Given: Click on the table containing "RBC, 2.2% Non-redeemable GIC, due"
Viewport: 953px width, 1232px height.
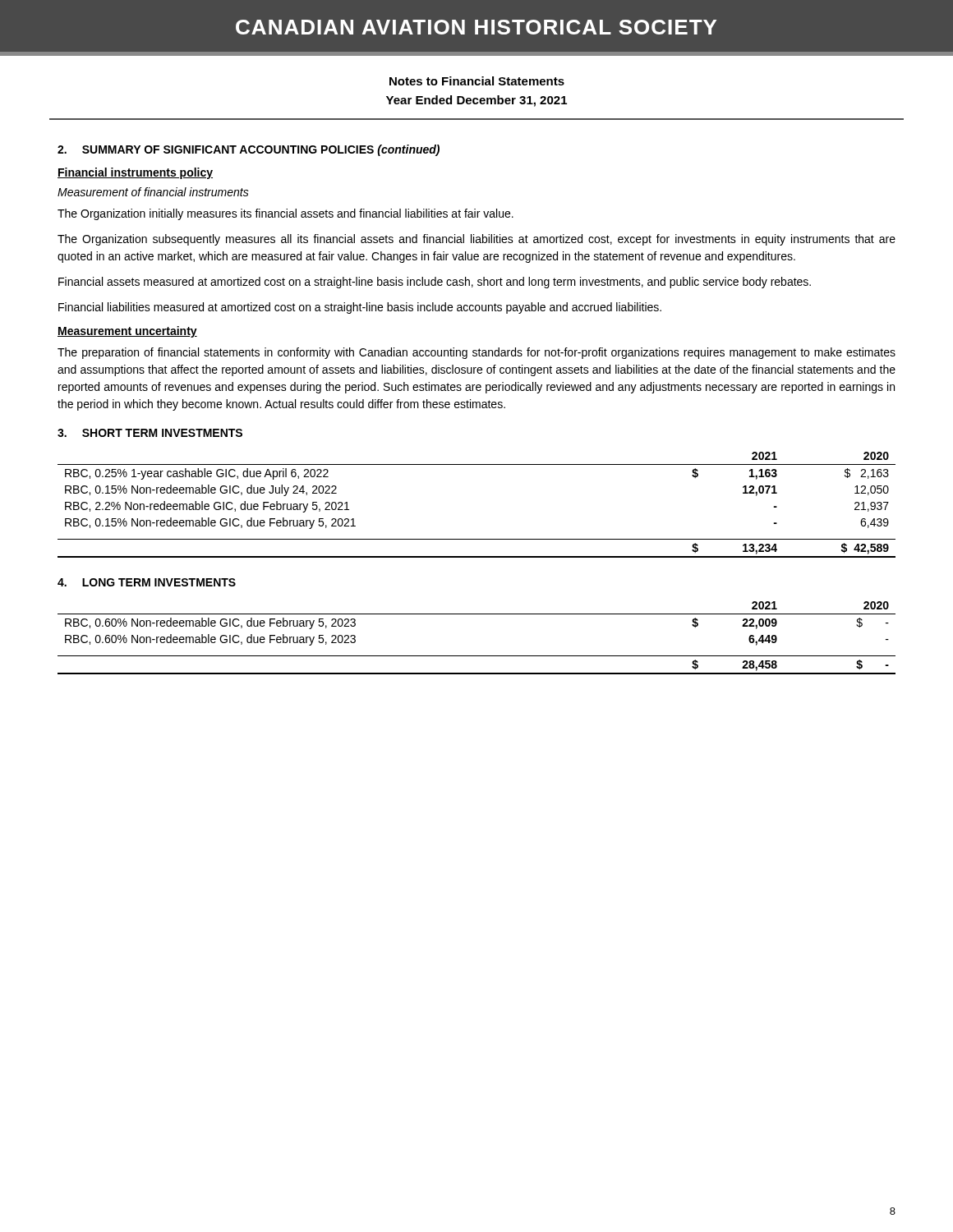Looking at the screenshot, I should (476, 503).
